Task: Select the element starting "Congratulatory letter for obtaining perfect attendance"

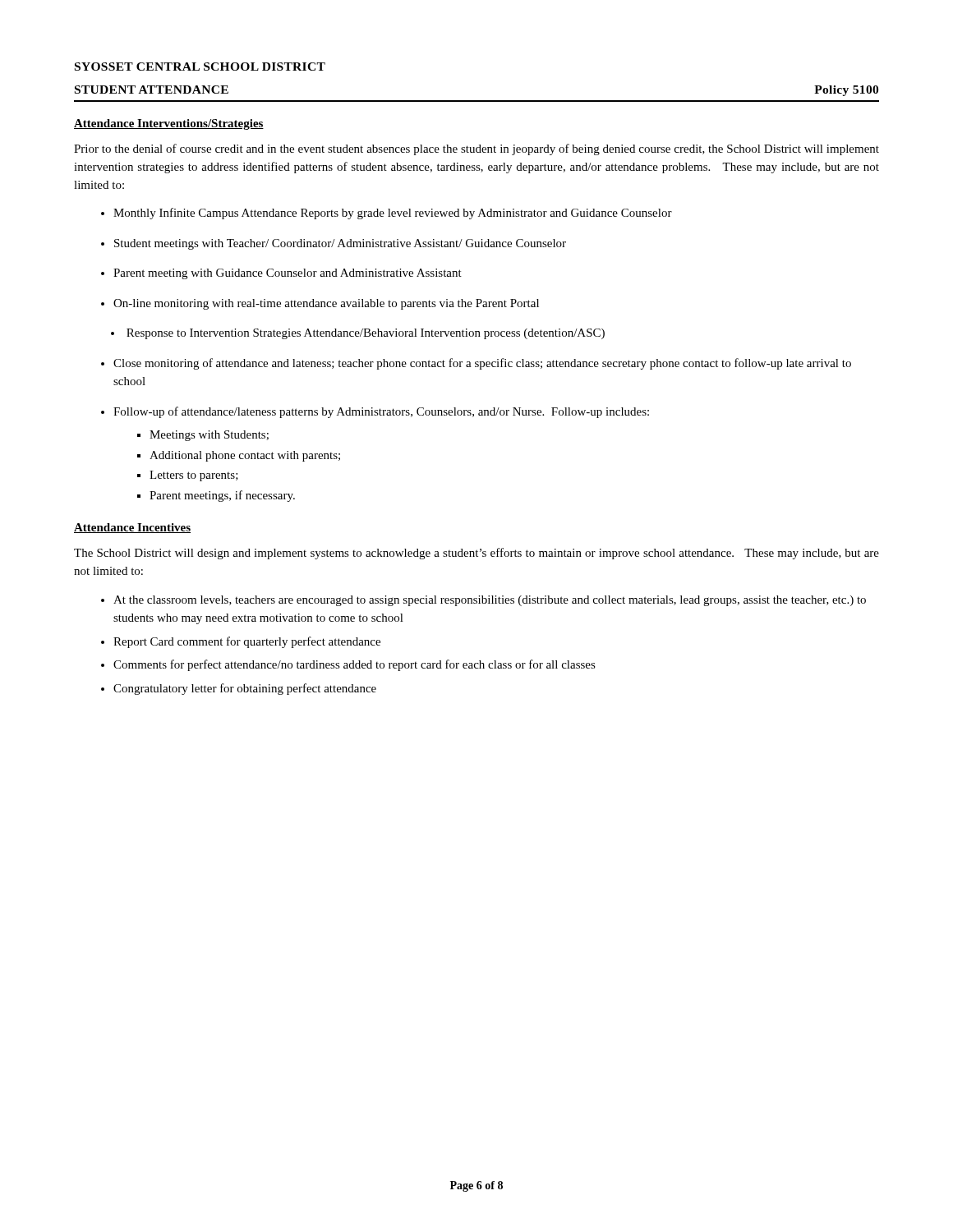Action: tap(245, 688)
